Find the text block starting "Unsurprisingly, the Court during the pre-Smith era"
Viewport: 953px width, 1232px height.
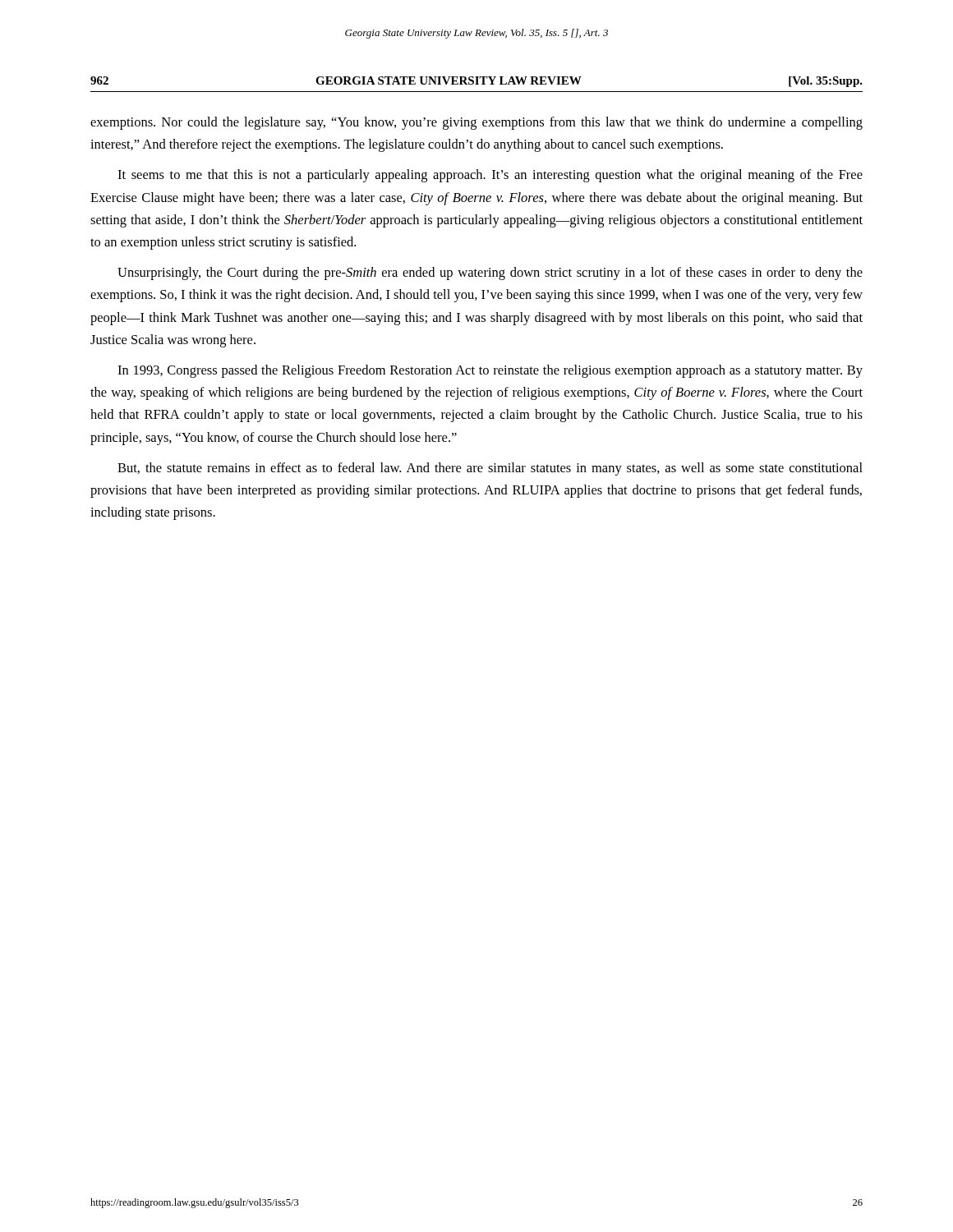click(x=476, y=306)
